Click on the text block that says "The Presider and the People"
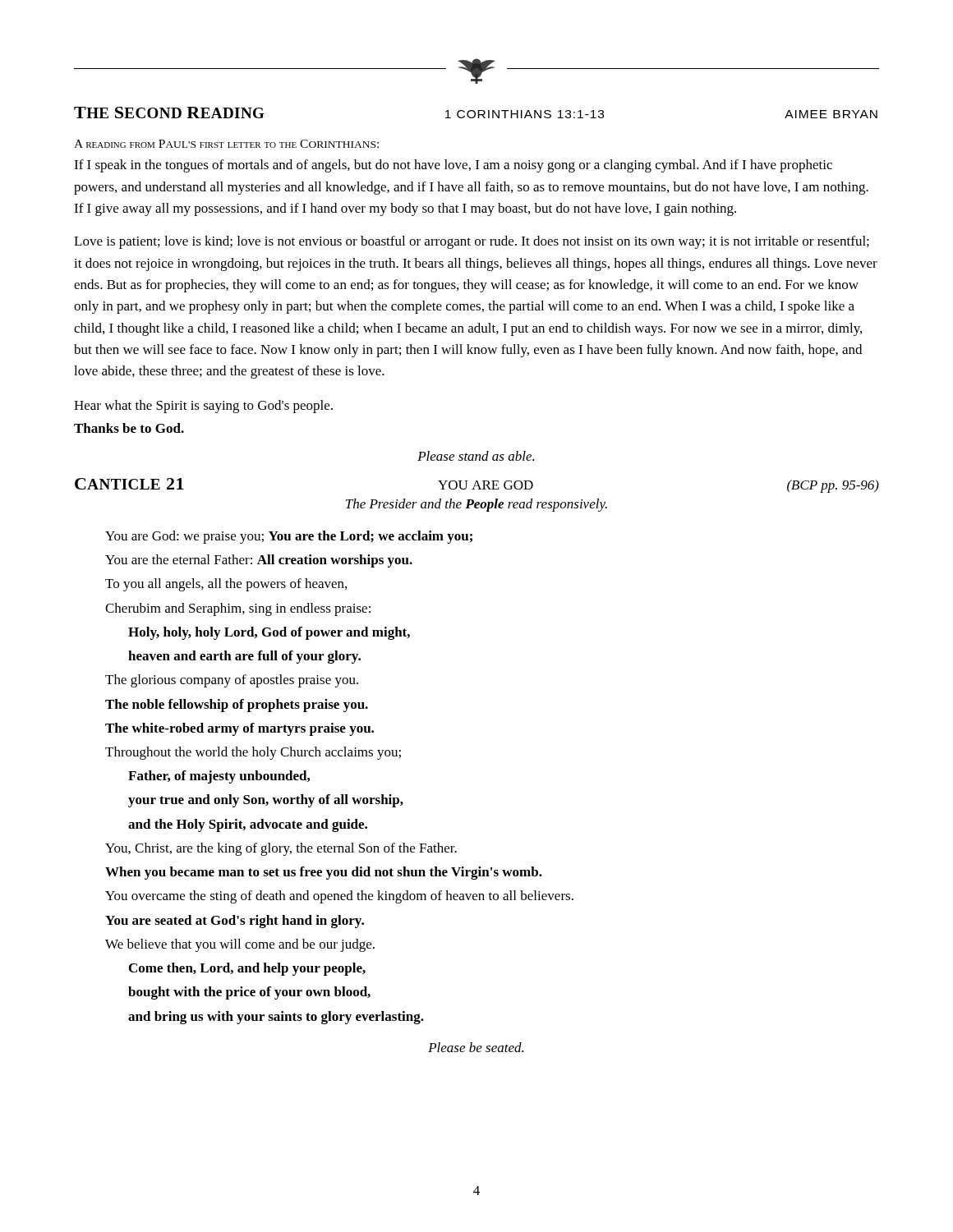The width and height of the screenshot is (953, 1232). tap(476, 504)
